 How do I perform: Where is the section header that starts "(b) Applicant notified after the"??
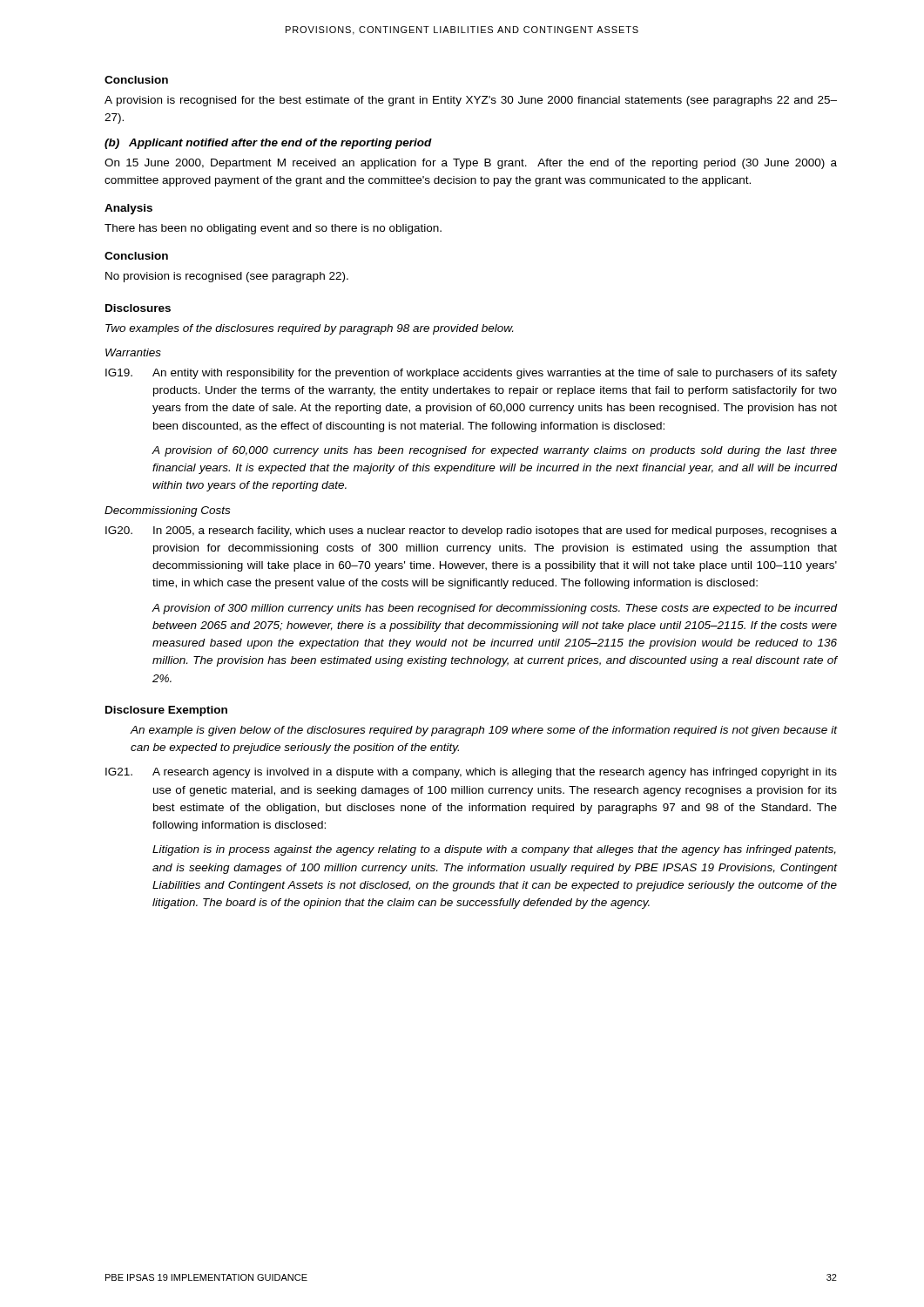pos(268,142)
